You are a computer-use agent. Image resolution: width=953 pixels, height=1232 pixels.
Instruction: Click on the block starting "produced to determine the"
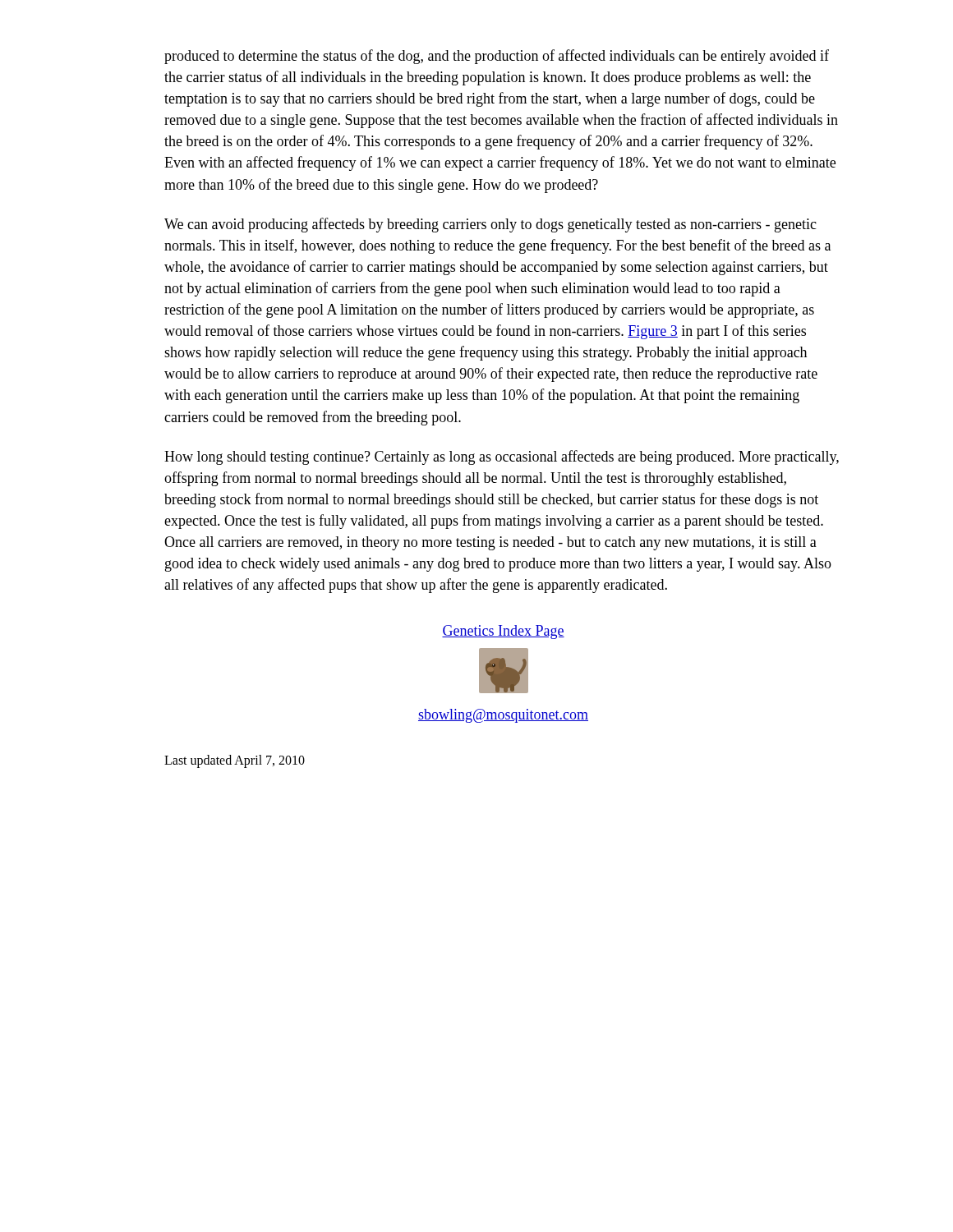(x=501, y=120)
